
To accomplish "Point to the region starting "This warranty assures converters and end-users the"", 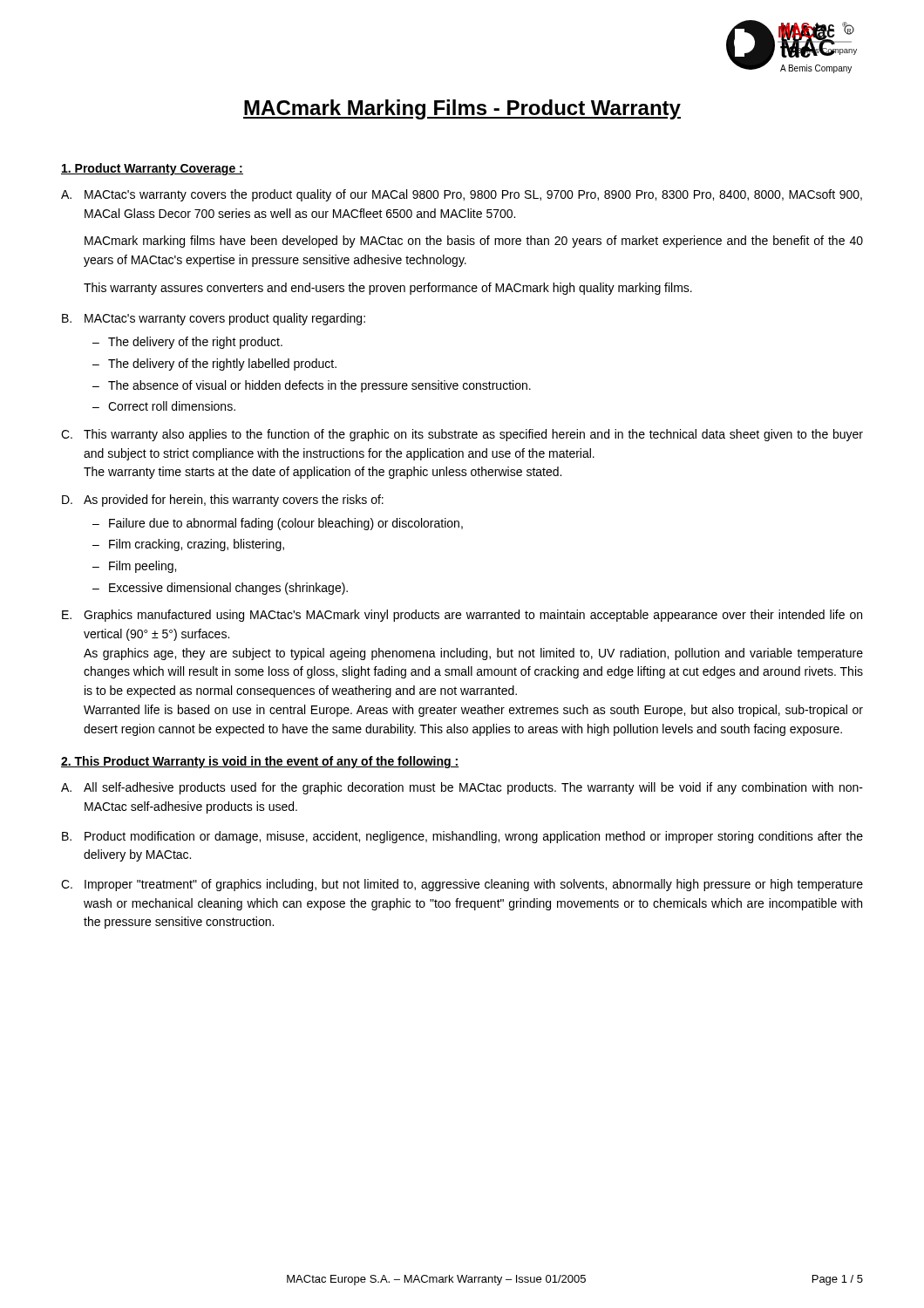I will click(x=388, y=288).
